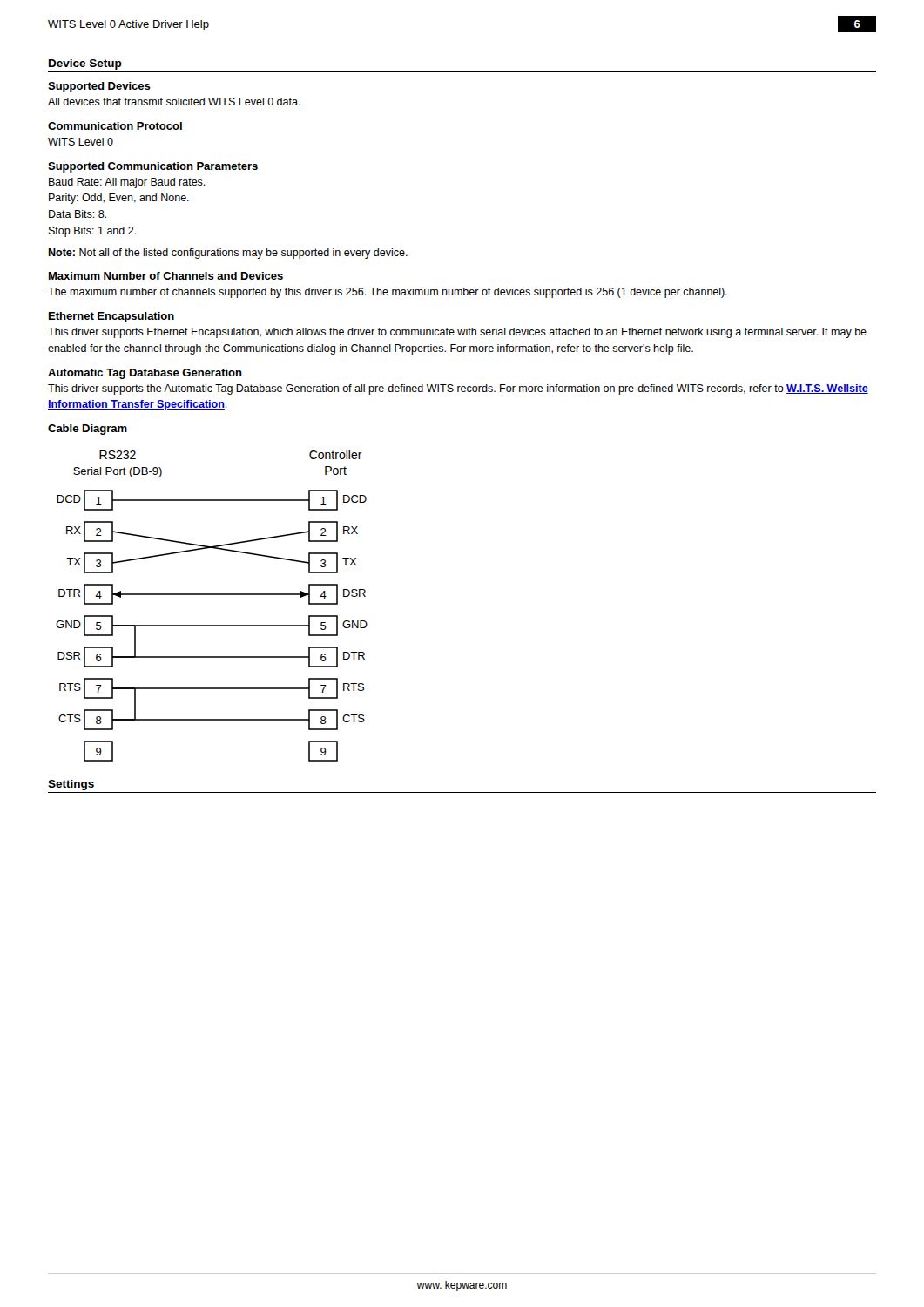Click on the section header with the text "Device Setup"
The height and width of the screenshot is (1307, 924).
(85, 63)
